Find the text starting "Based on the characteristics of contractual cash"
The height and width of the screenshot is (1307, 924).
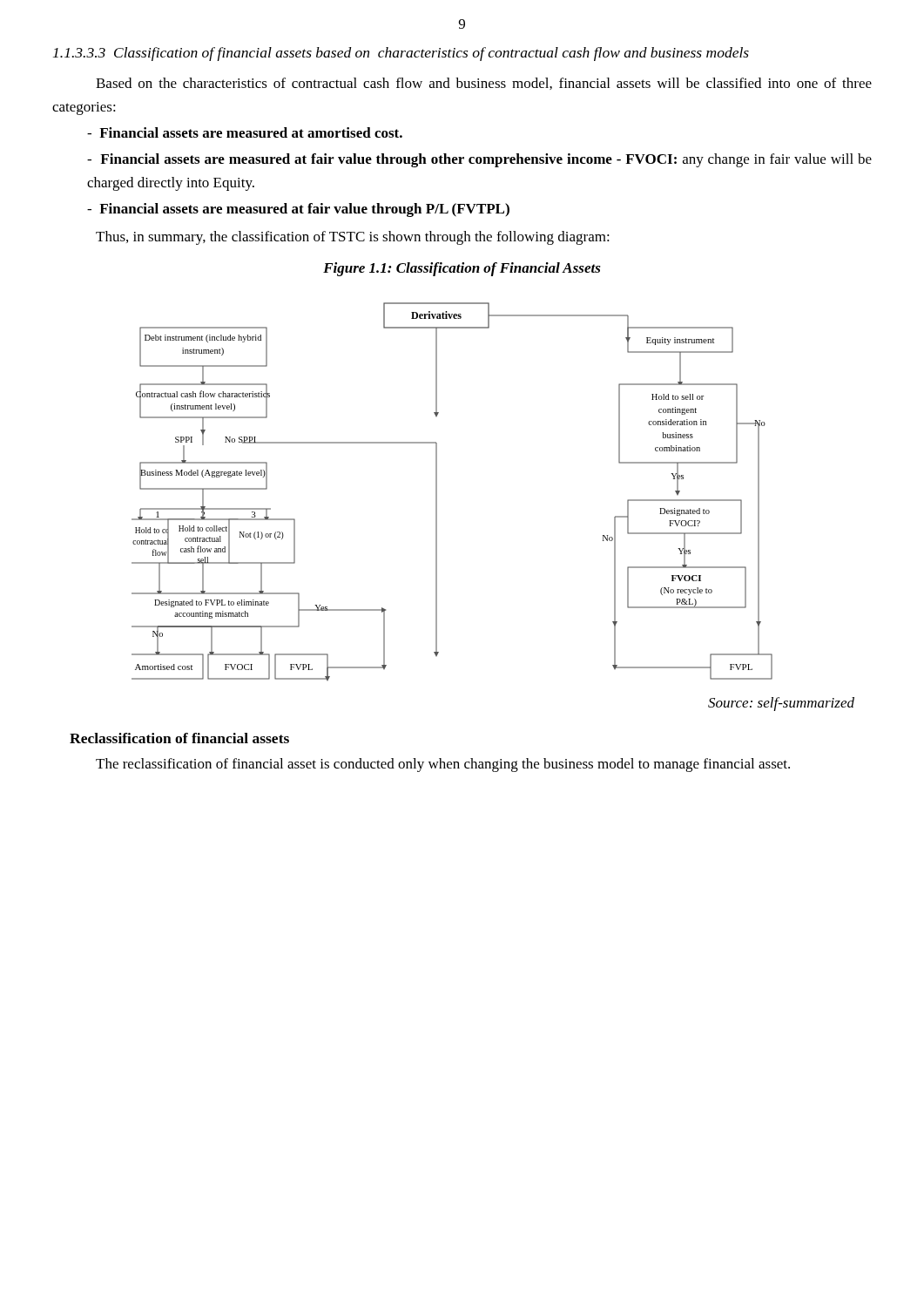coord(462,95)
